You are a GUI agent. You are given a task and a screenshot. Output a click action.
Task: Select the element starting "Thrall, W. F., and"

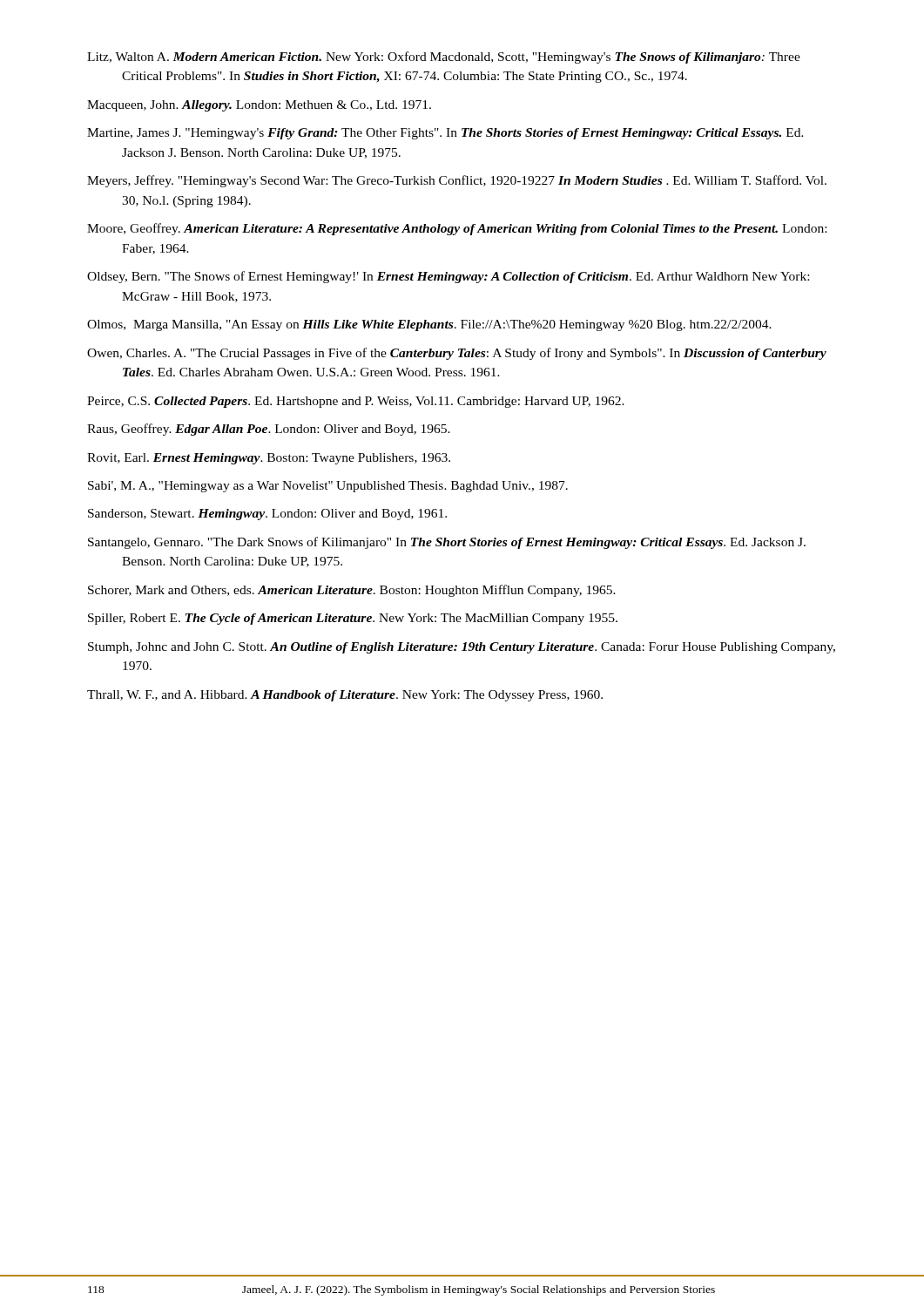click(462, 694)
